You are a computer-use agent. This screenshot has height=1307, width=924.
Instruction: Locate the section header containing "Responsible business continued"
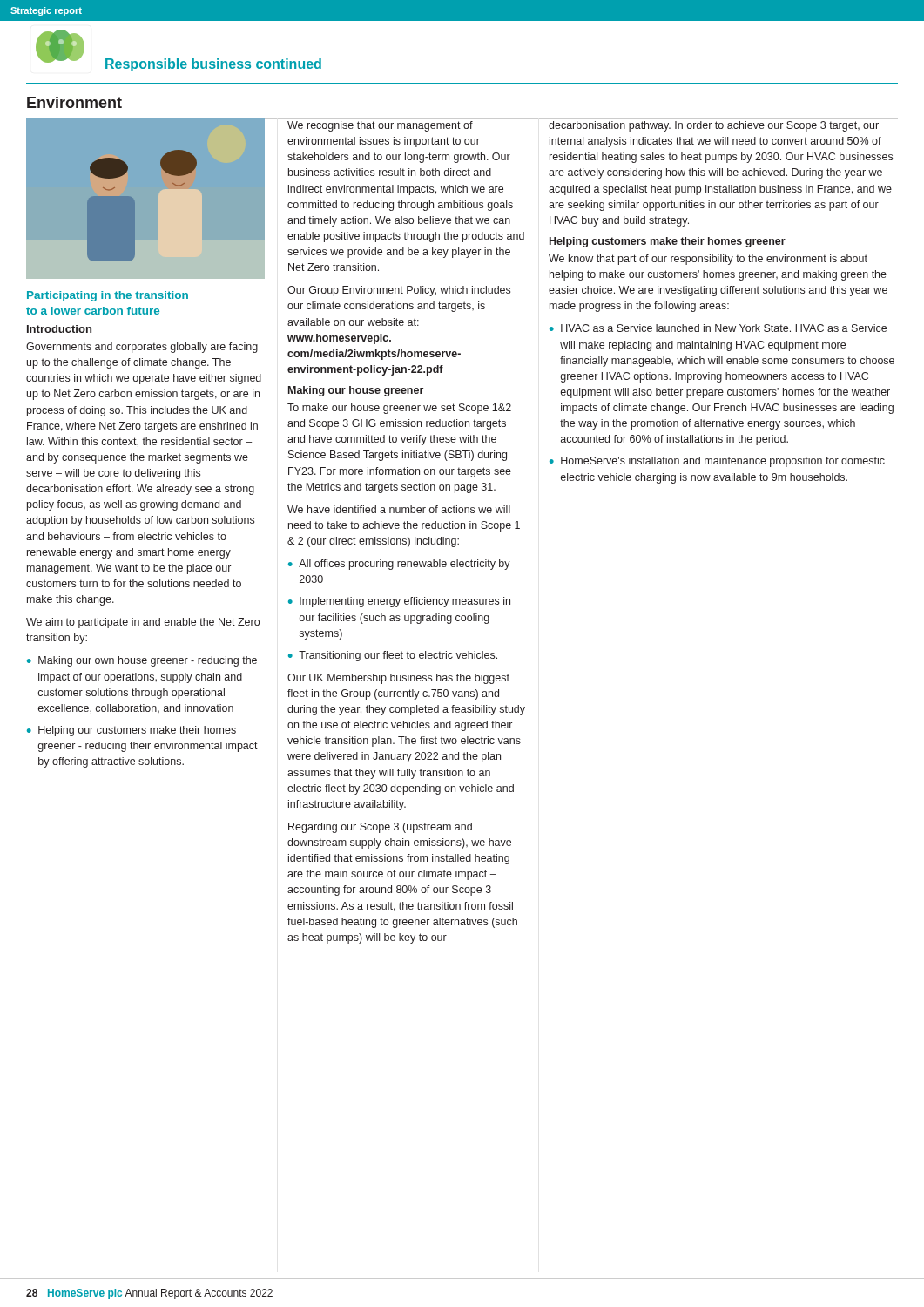click(213, 64)
